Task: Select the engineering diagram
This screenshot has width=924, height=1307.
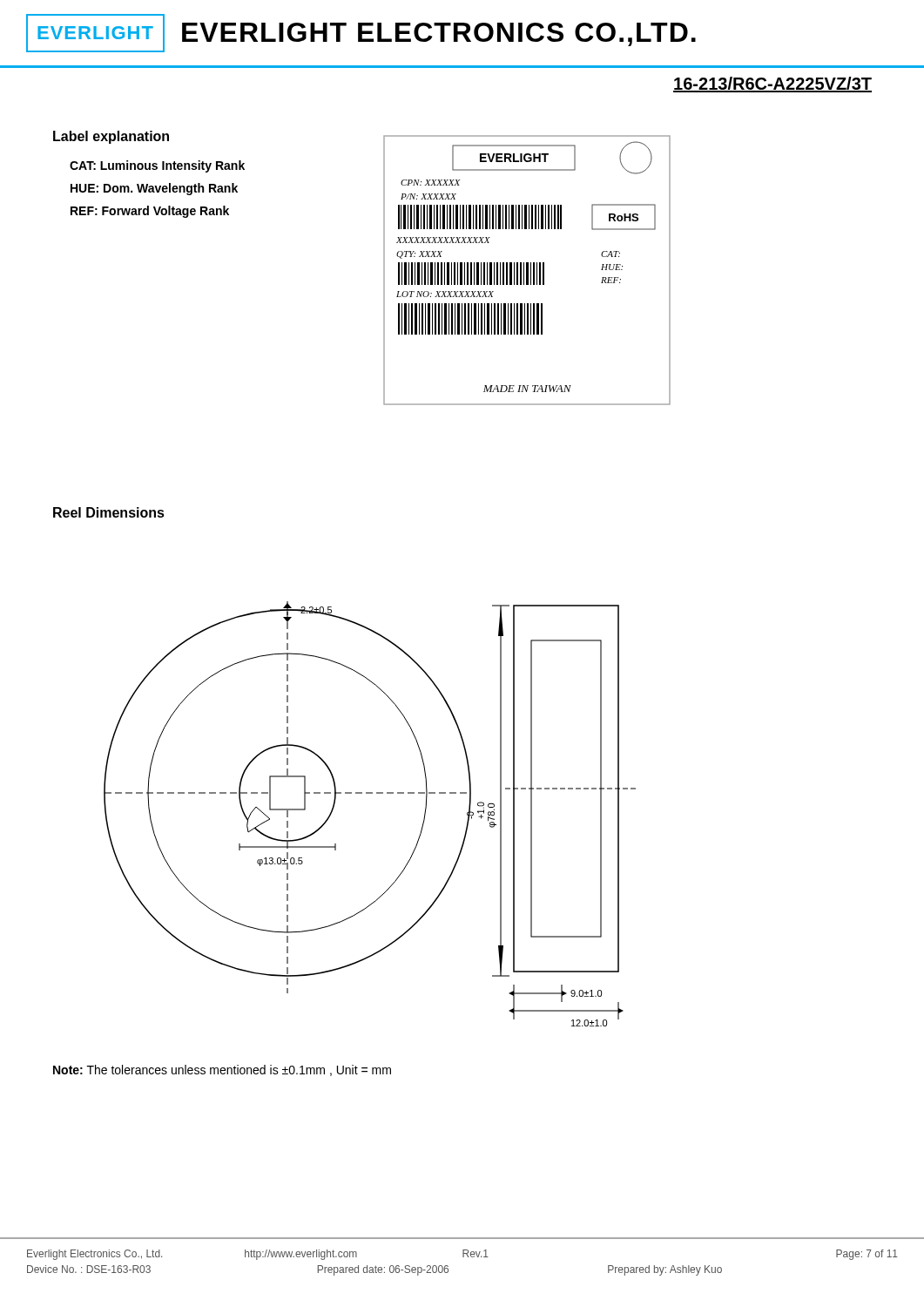Action: 414,794
